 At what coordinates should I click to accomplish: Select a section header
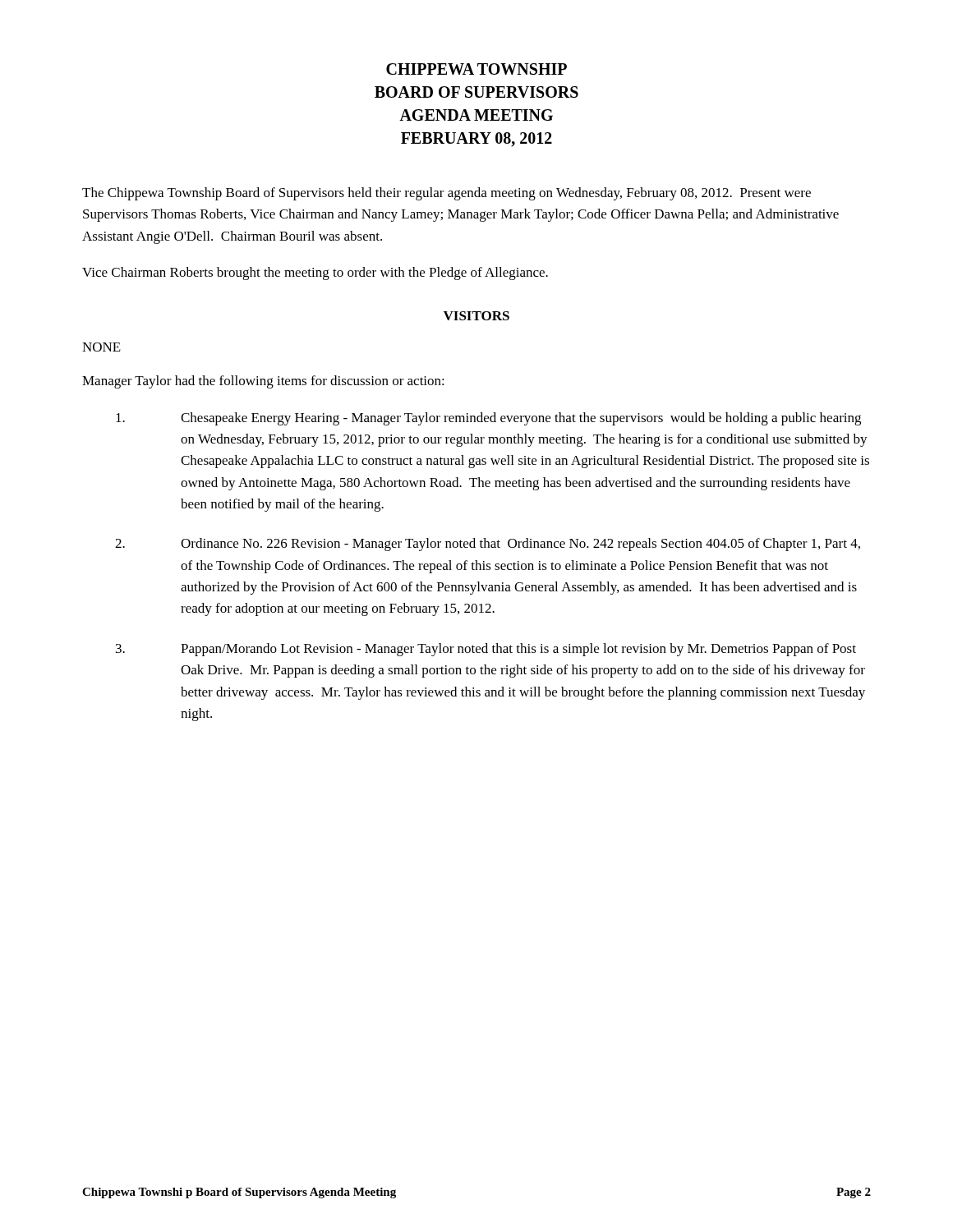click(476, 316)
